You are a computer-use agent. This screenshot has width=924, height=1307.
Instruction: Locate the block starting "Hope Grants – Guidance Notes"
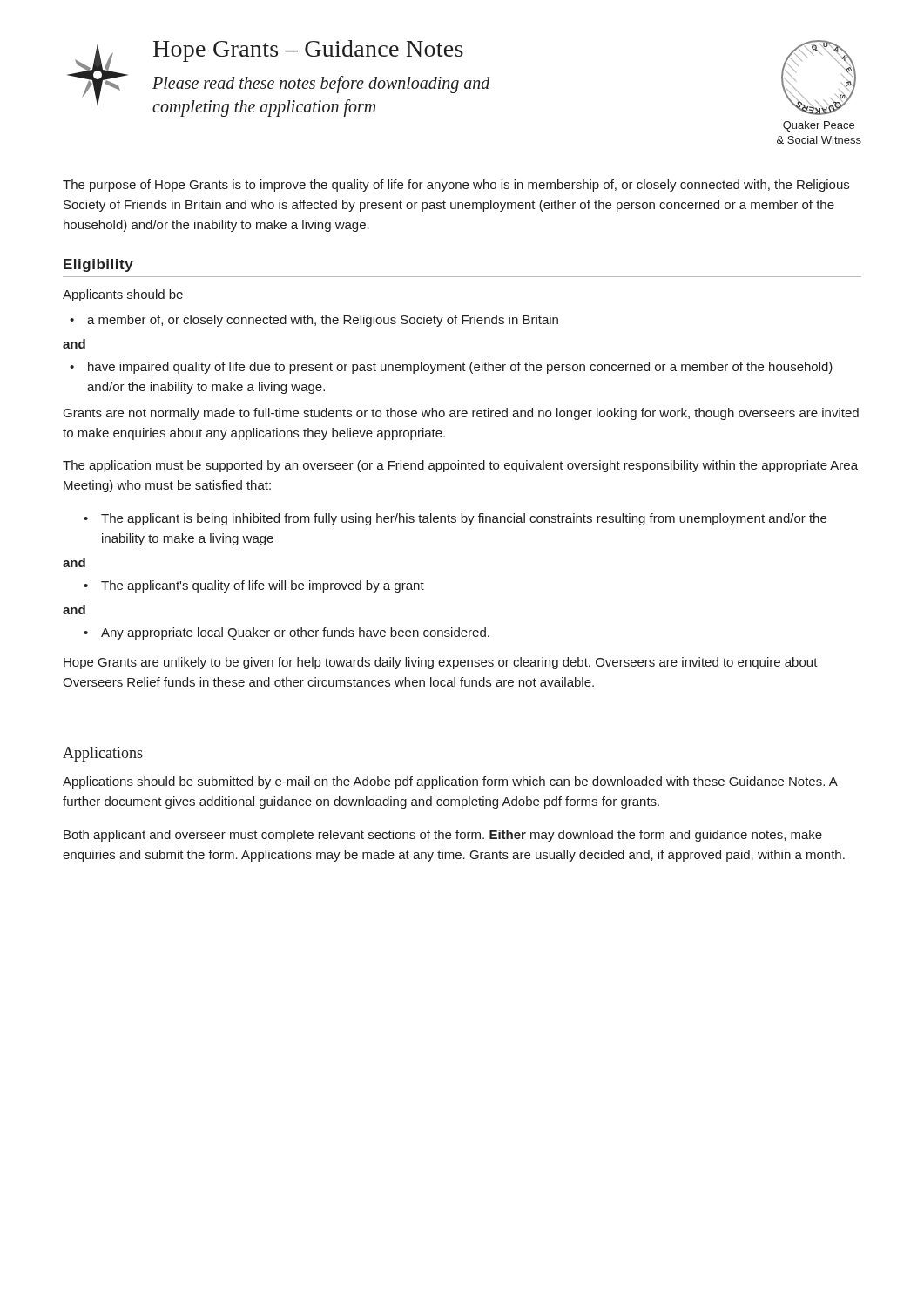[x=308, y=48]
